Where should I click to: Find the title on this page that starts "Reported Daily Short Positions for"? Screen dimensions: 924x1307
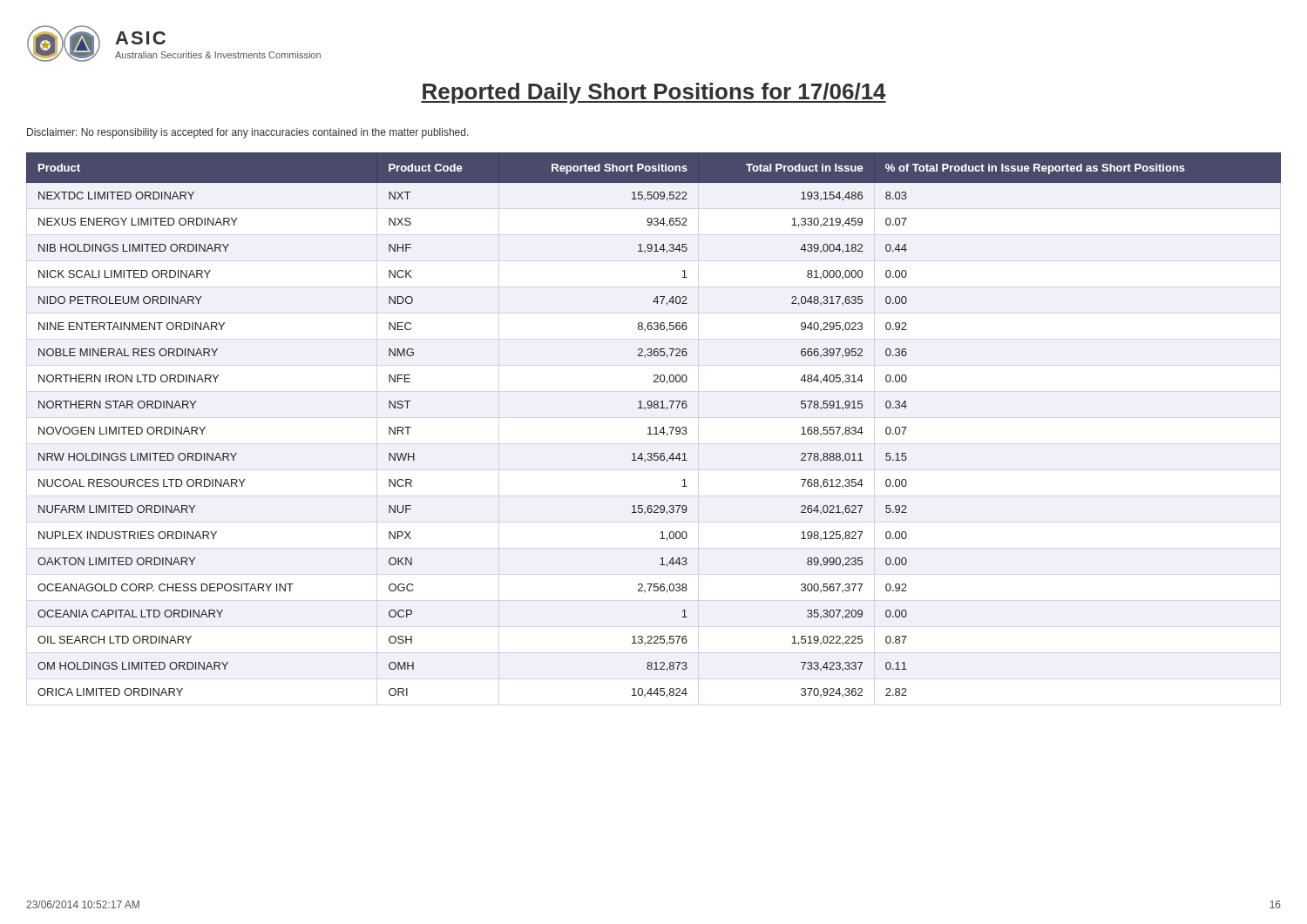(x=654, y=91)
